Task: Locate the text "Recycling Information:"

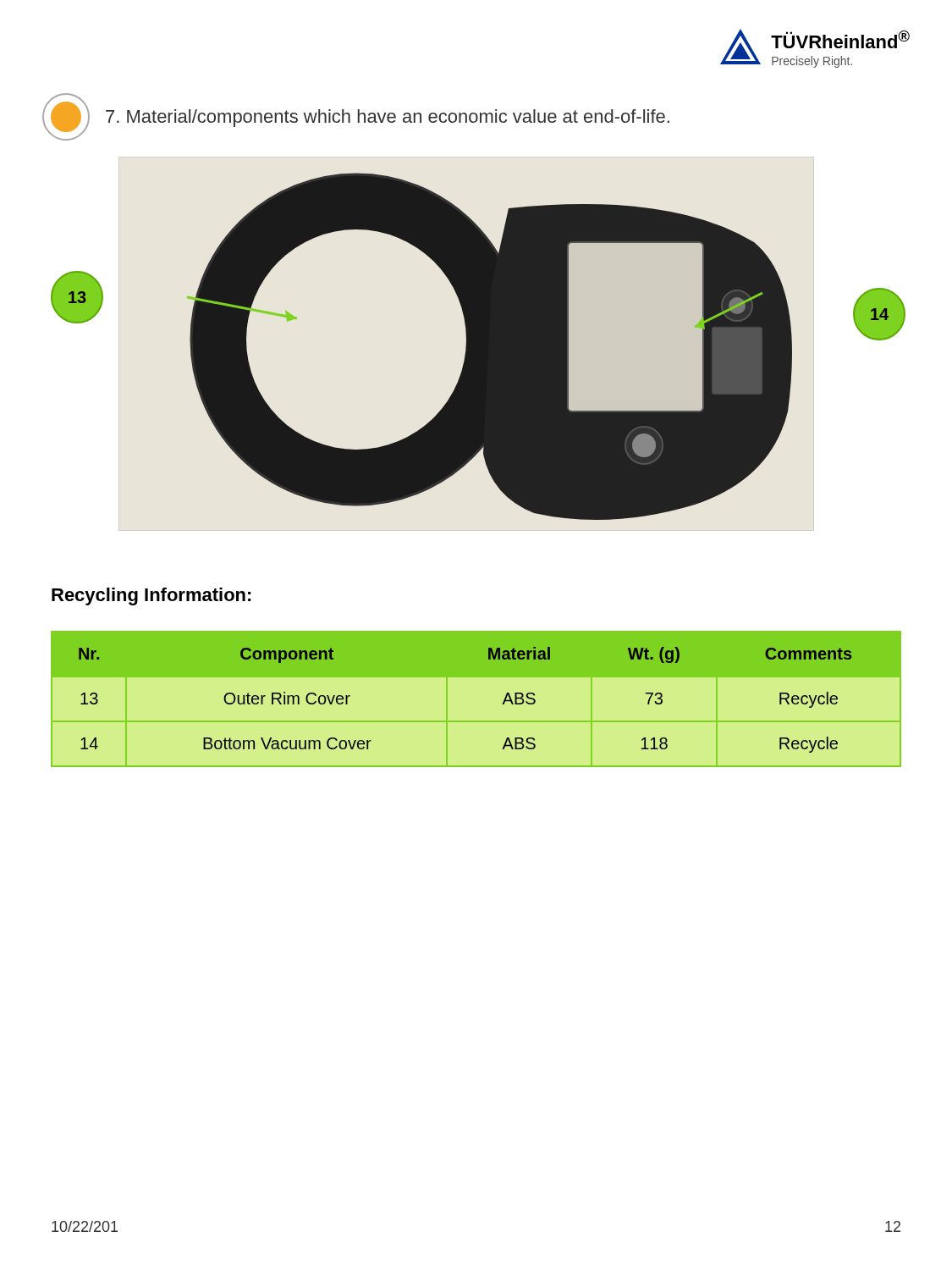Action: pos(152,595)
